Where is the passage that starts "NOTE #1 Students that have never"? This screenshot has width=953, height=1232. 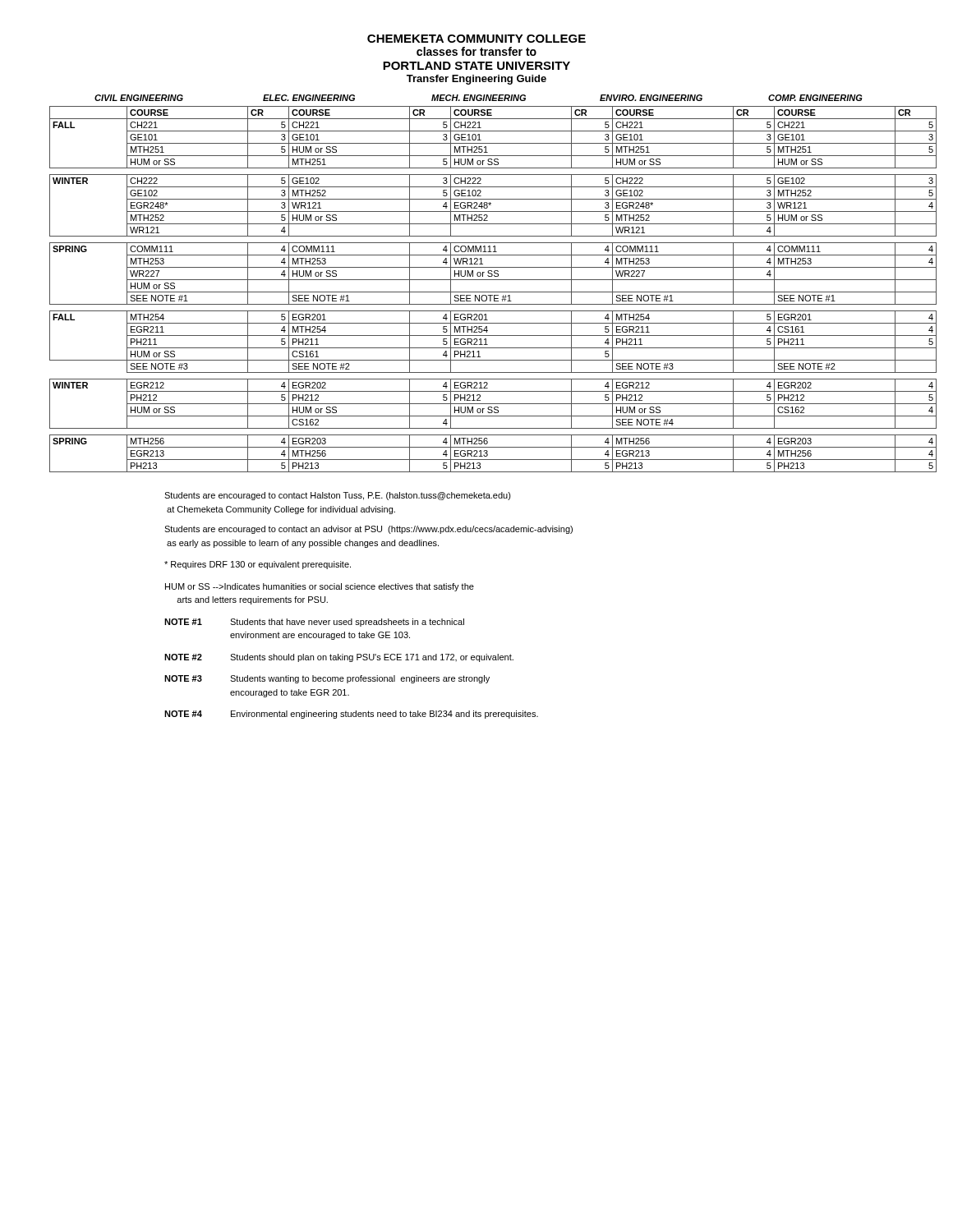pyautogui.click(x=314, y=623)
